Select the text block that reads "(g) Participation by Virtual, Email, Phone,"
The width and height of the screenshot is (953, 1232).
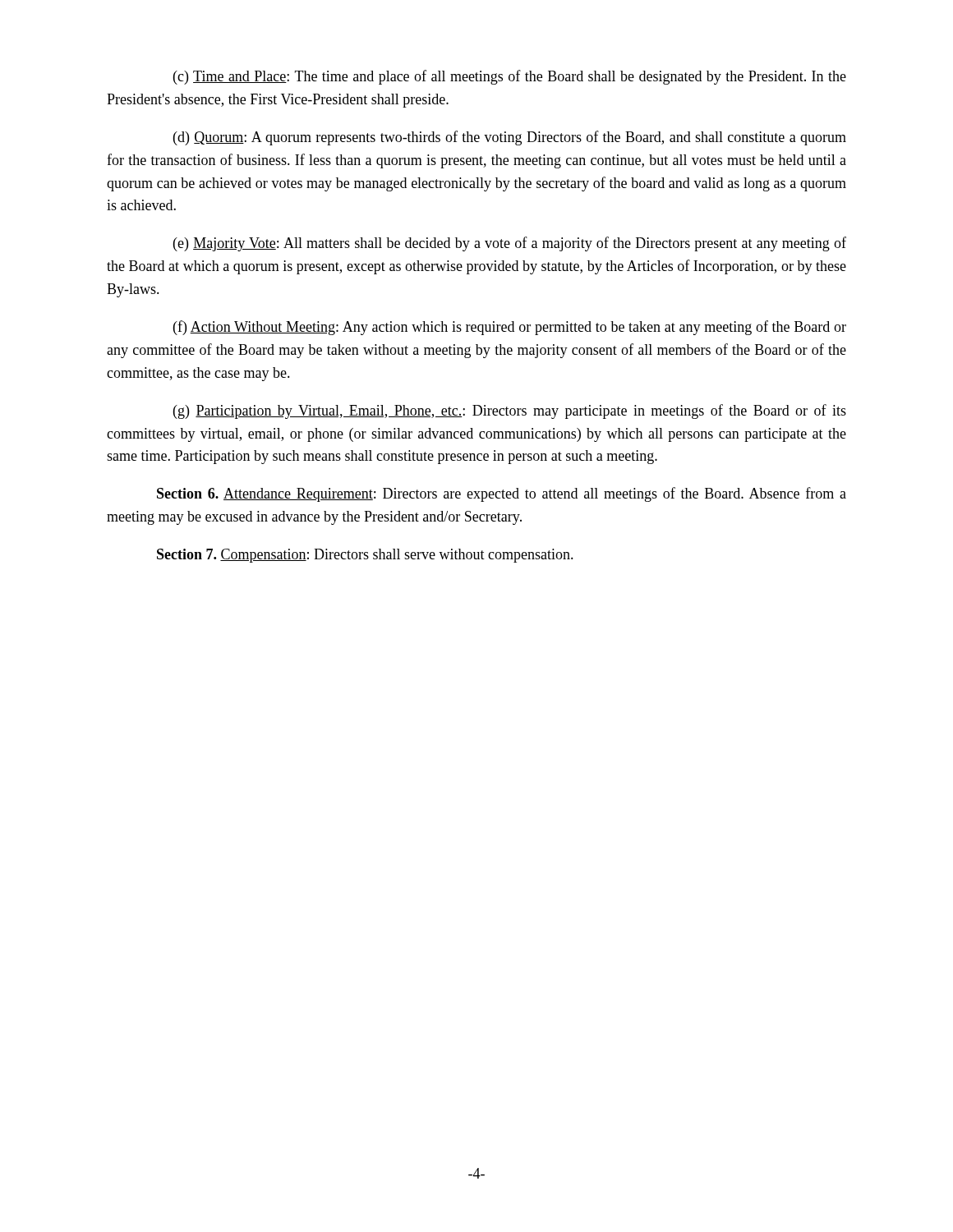[476, 434]
